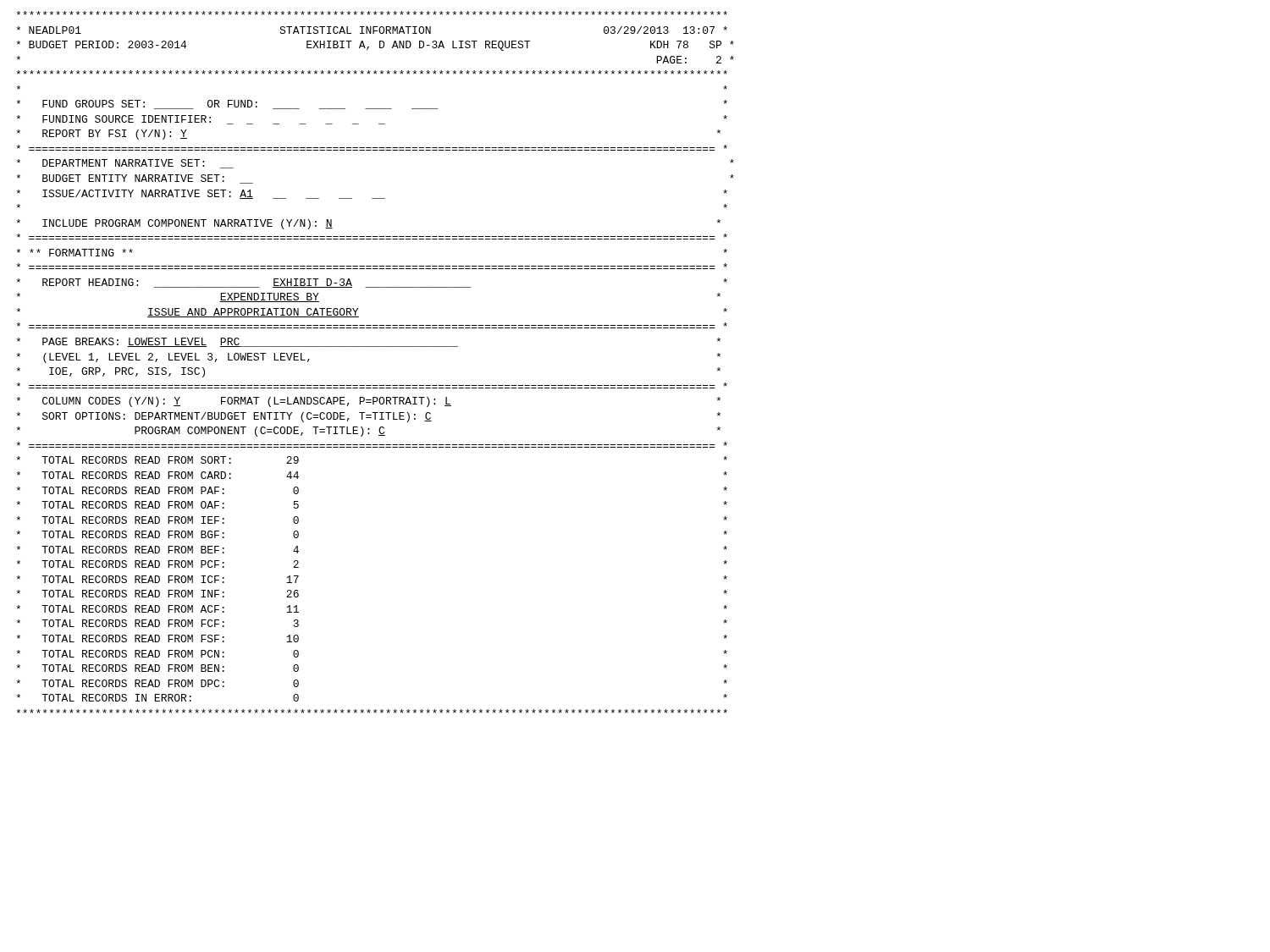Locate the block of text that opens with "TOTAL RECORDS READ FROM SORT:"
This screenshot has height=952, width=1270.
[138, 460]
